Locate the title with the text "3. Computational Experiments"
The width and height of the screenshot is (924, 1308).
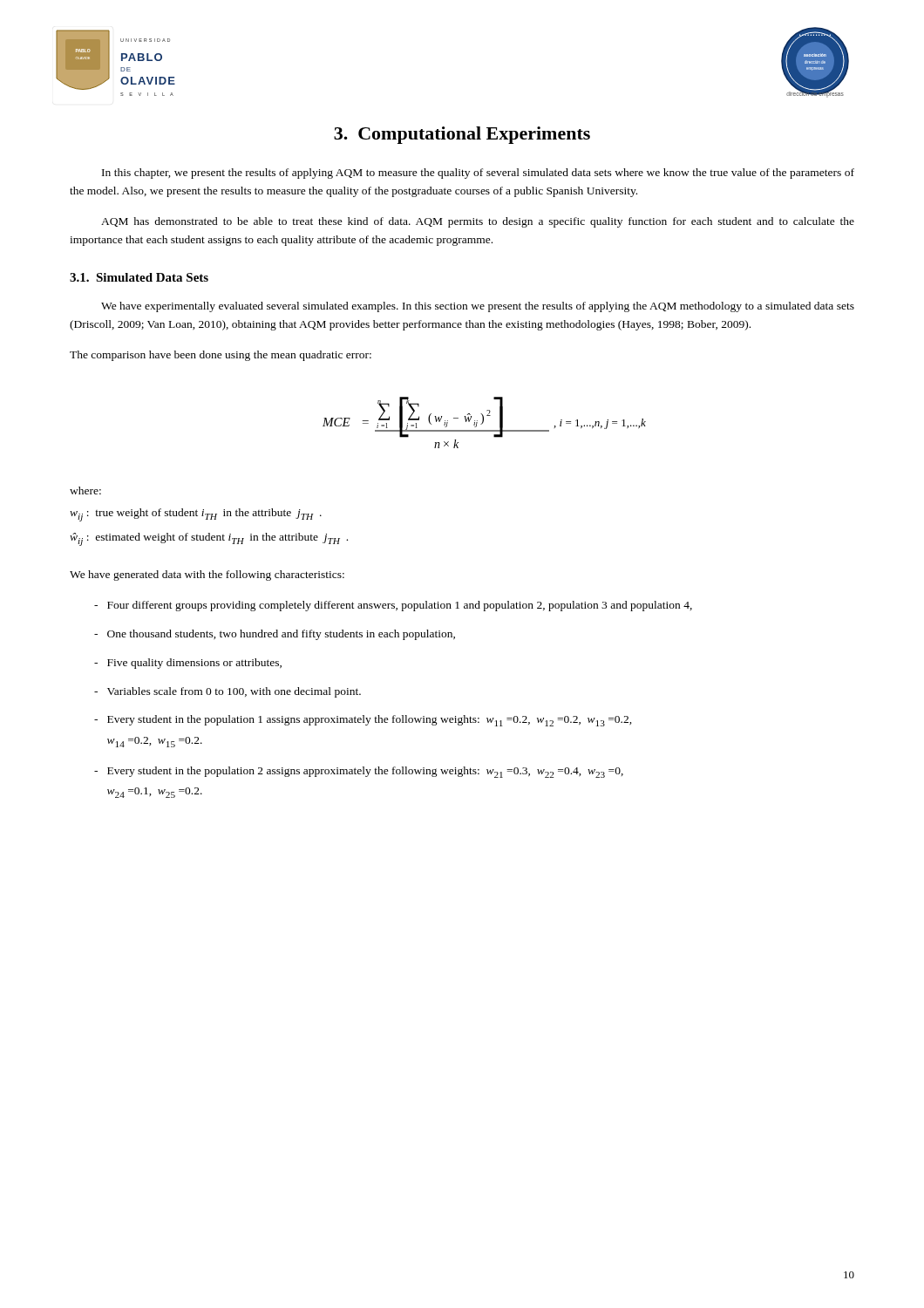pos(462,133)
